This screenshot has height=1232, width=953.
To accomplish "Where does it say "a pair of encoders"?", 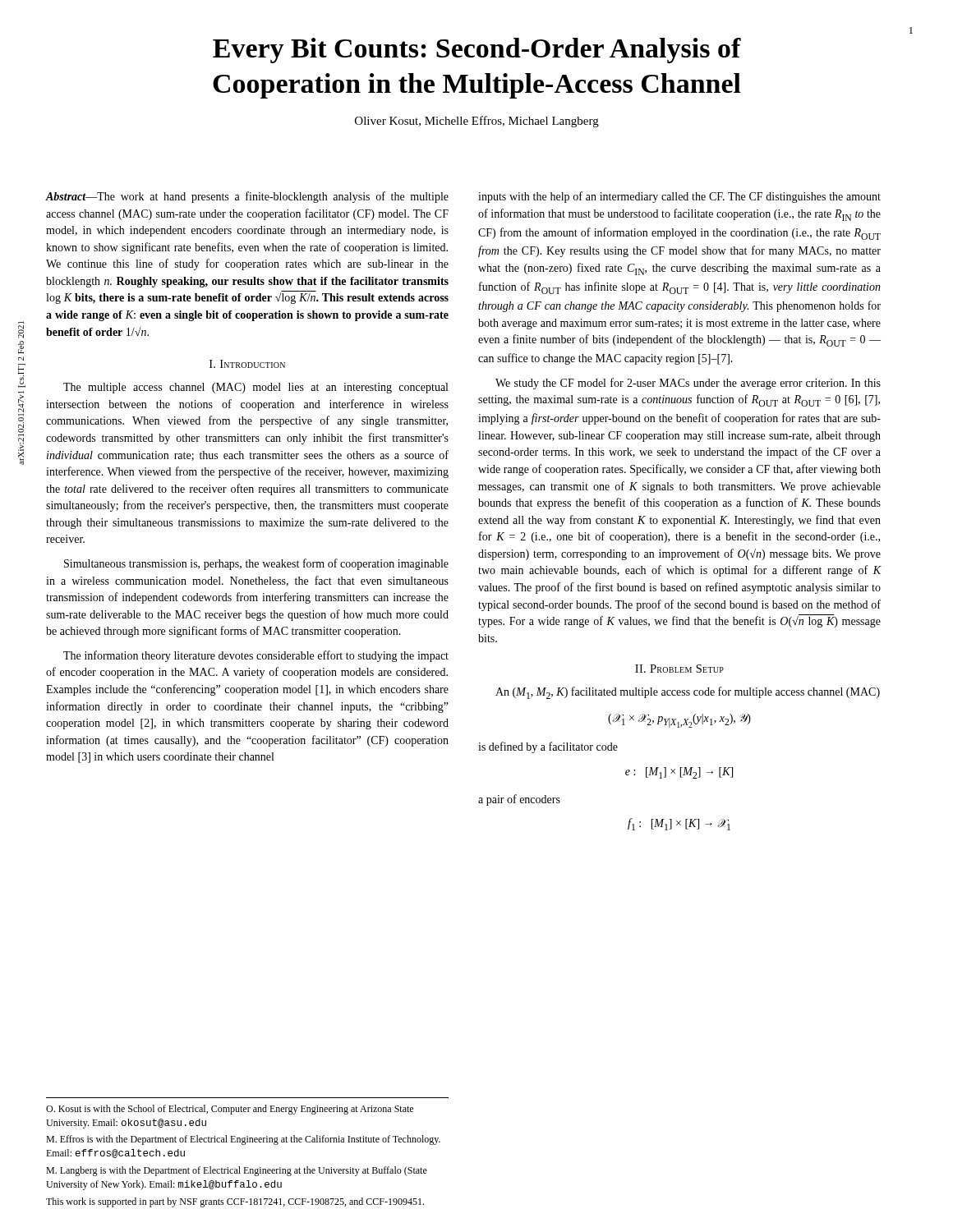I will point(519,800).
